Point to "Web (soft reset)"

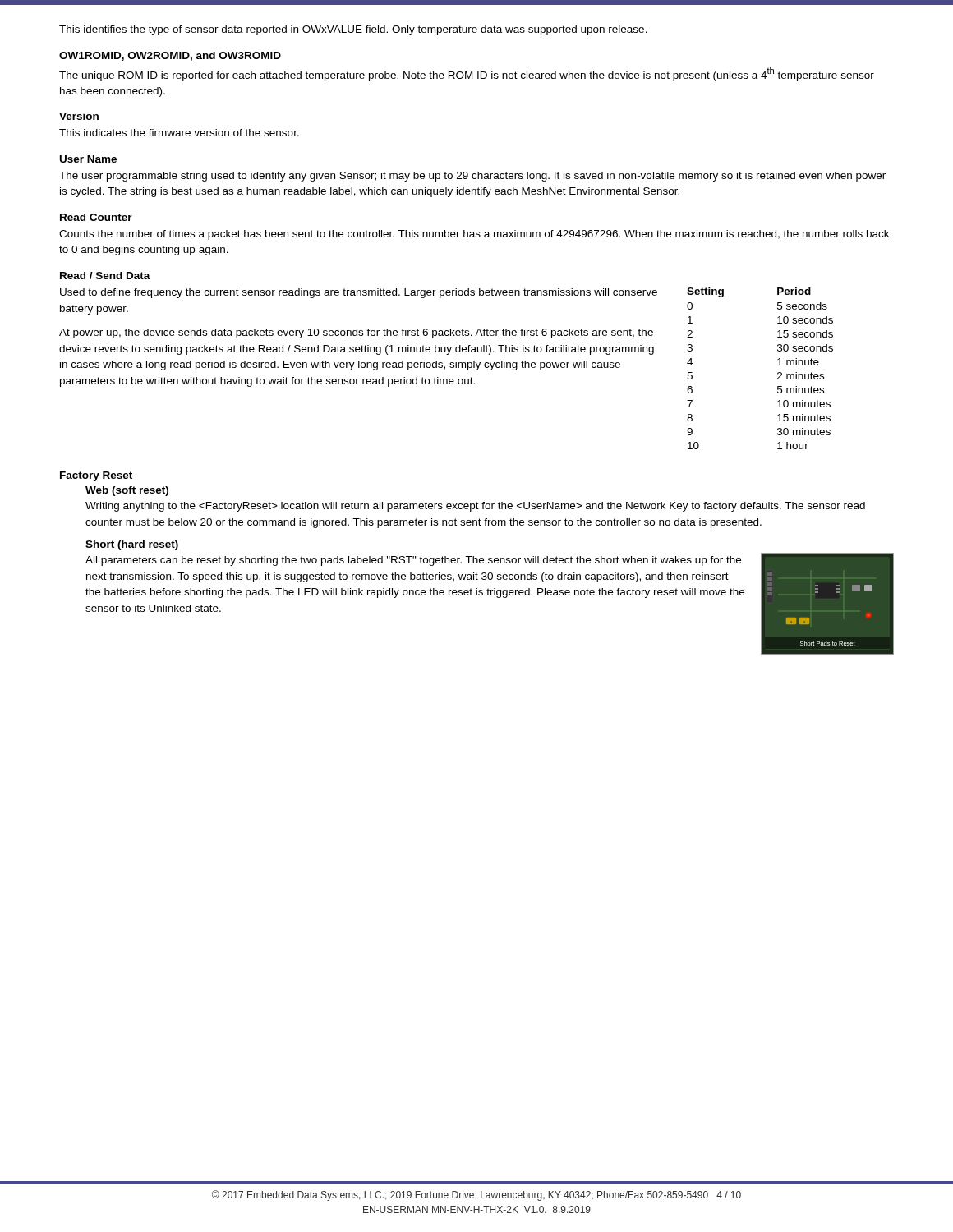coord(127,490)
